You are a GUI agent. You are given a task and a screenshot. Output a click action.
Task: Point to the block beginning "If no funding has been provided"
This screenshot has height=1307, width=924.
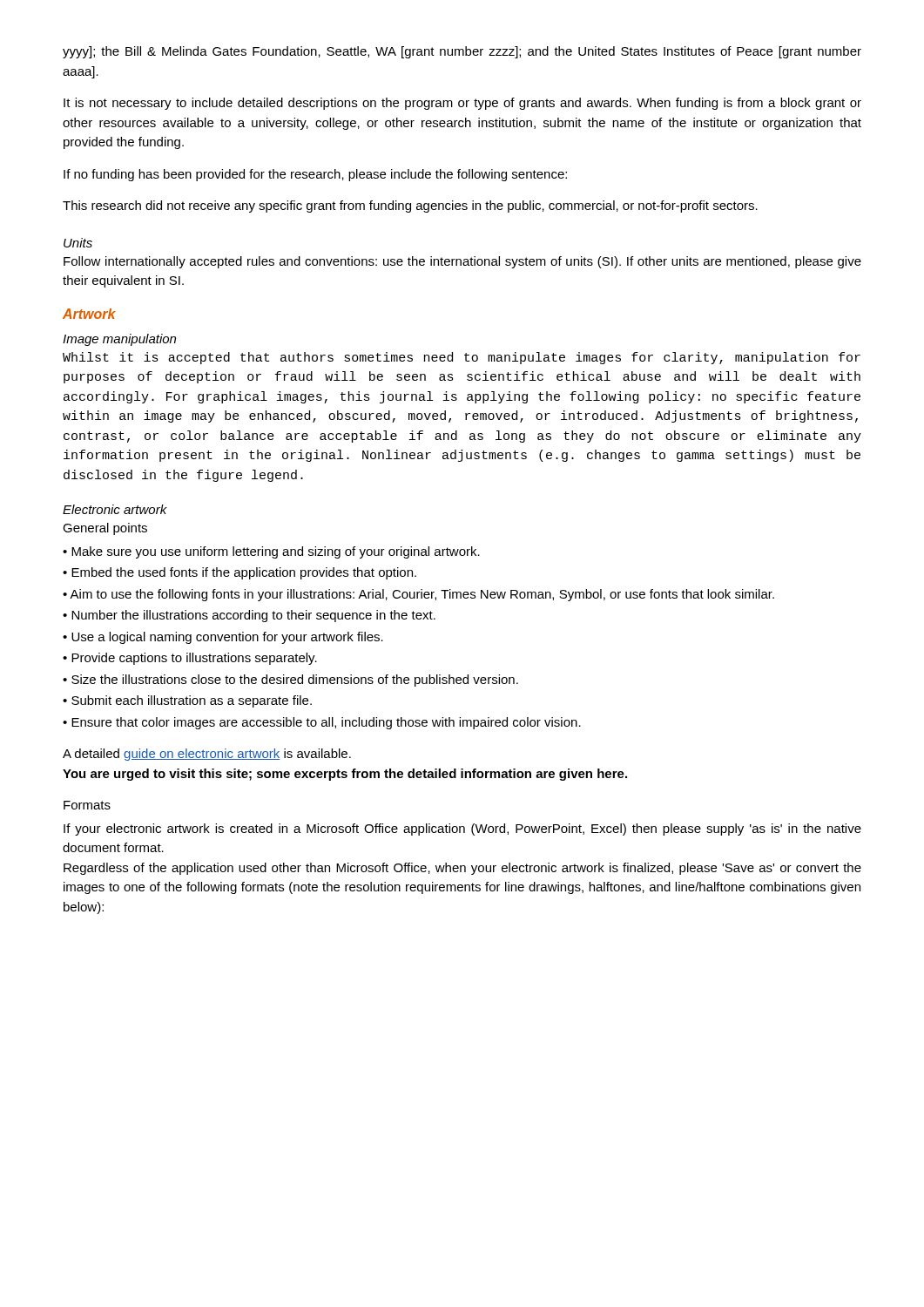315,173
